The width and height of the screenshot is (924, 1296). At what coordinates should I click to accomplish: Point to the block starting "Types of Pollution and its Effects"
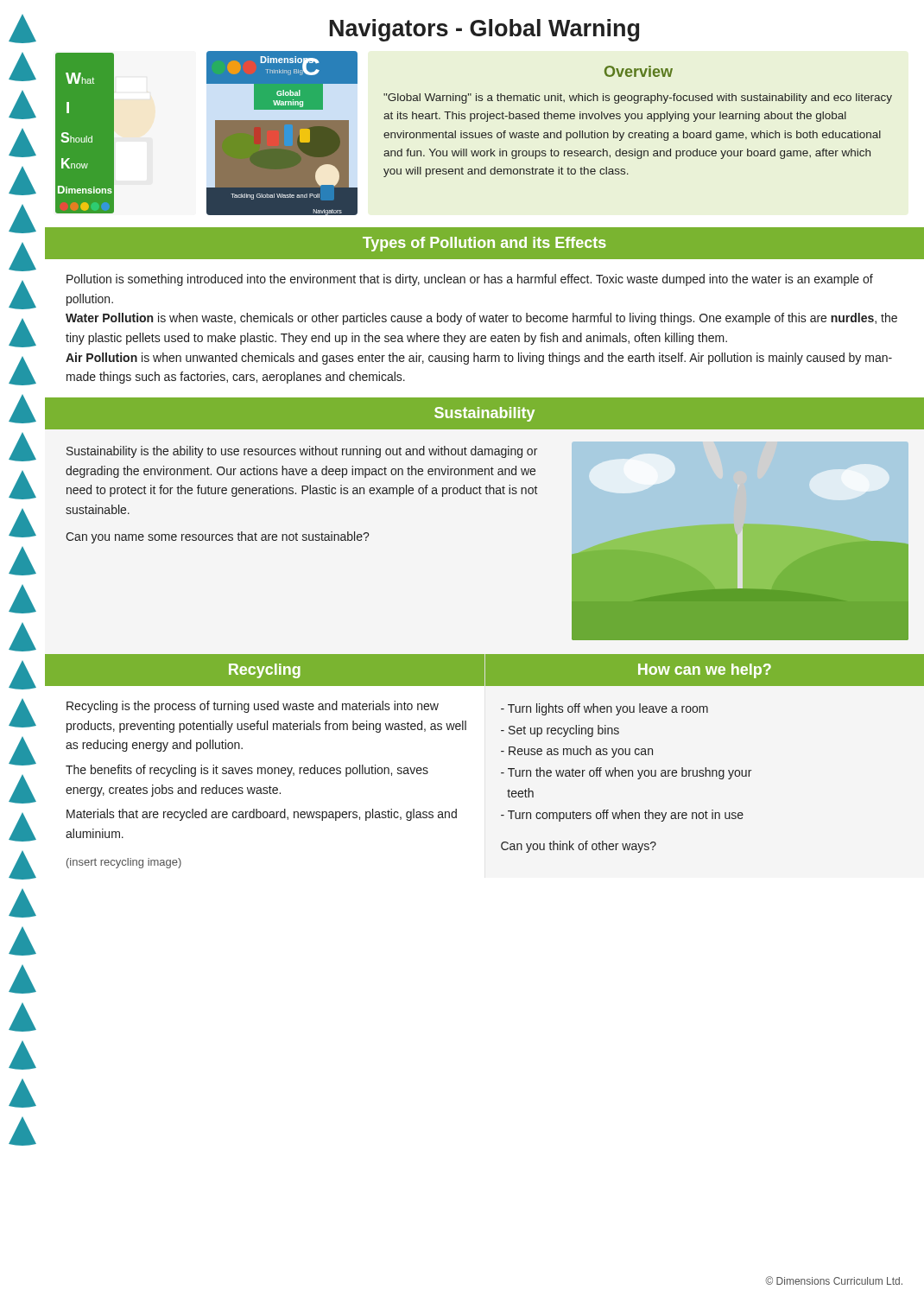tap(484, 243)
